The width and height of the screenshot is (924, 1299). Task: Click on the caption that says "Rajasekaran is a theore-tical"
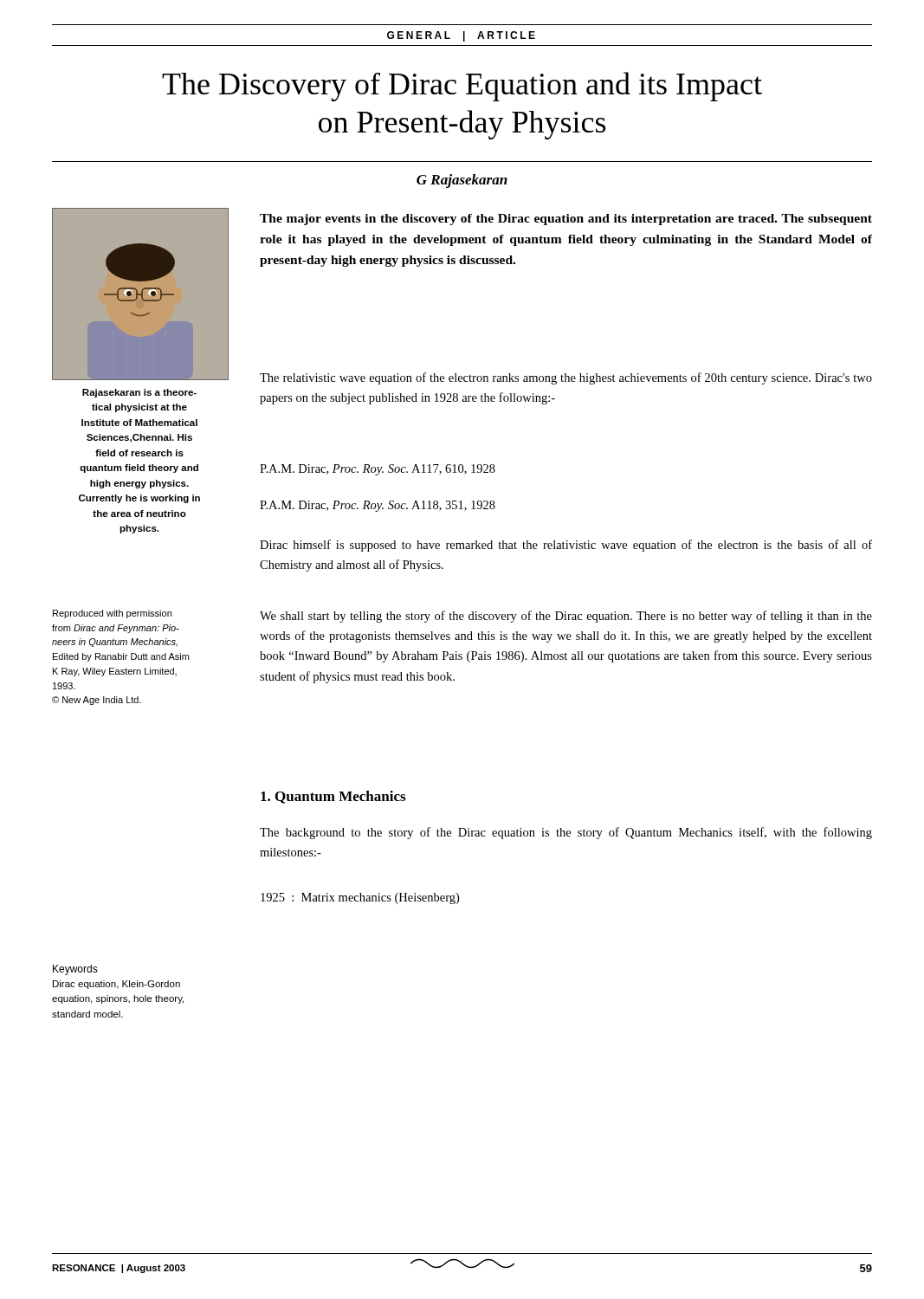[139, 460]
